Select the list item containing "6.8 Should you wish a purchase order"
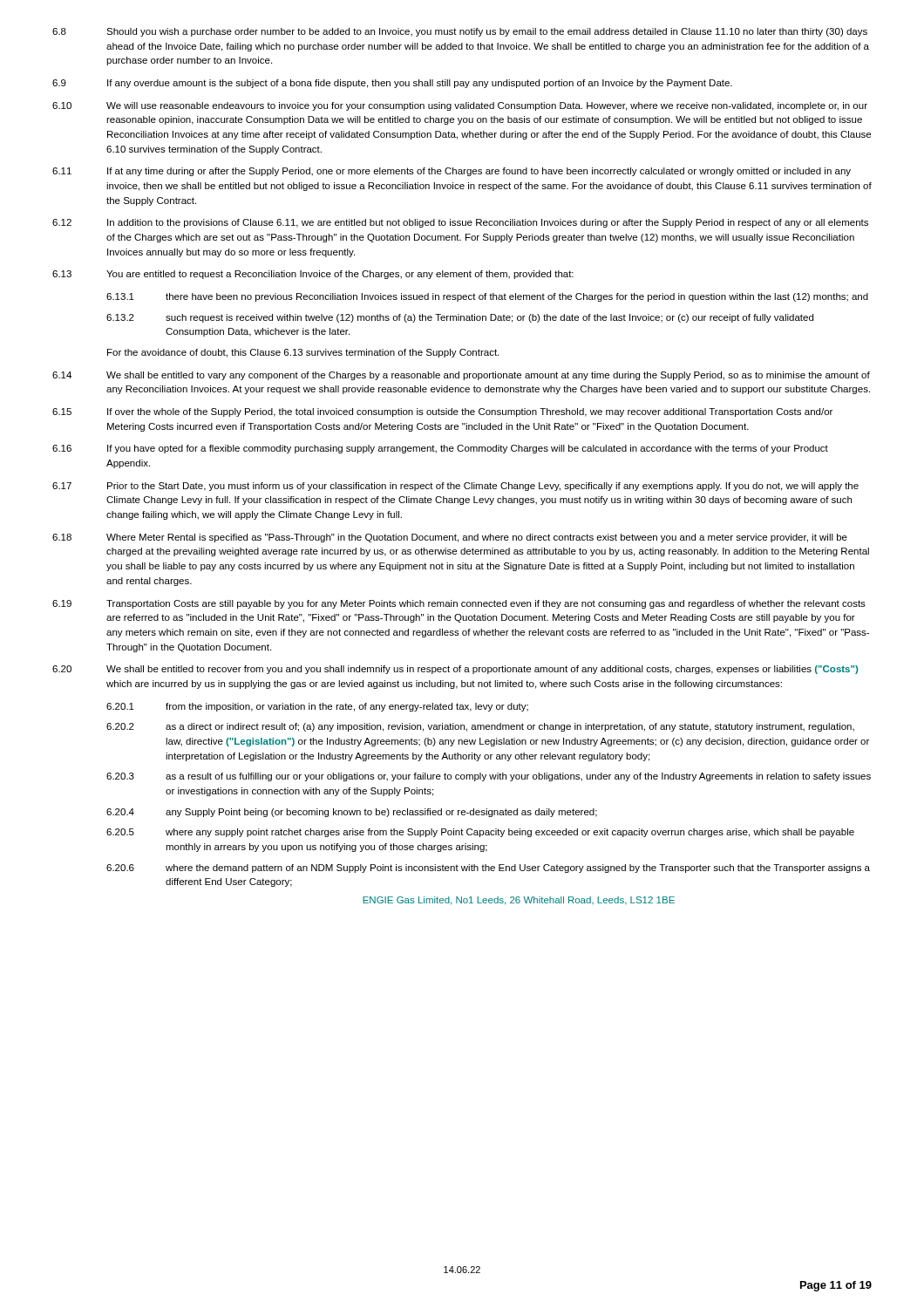The width and height of the screenshot is (924, 1308). [x=462, y=46]
